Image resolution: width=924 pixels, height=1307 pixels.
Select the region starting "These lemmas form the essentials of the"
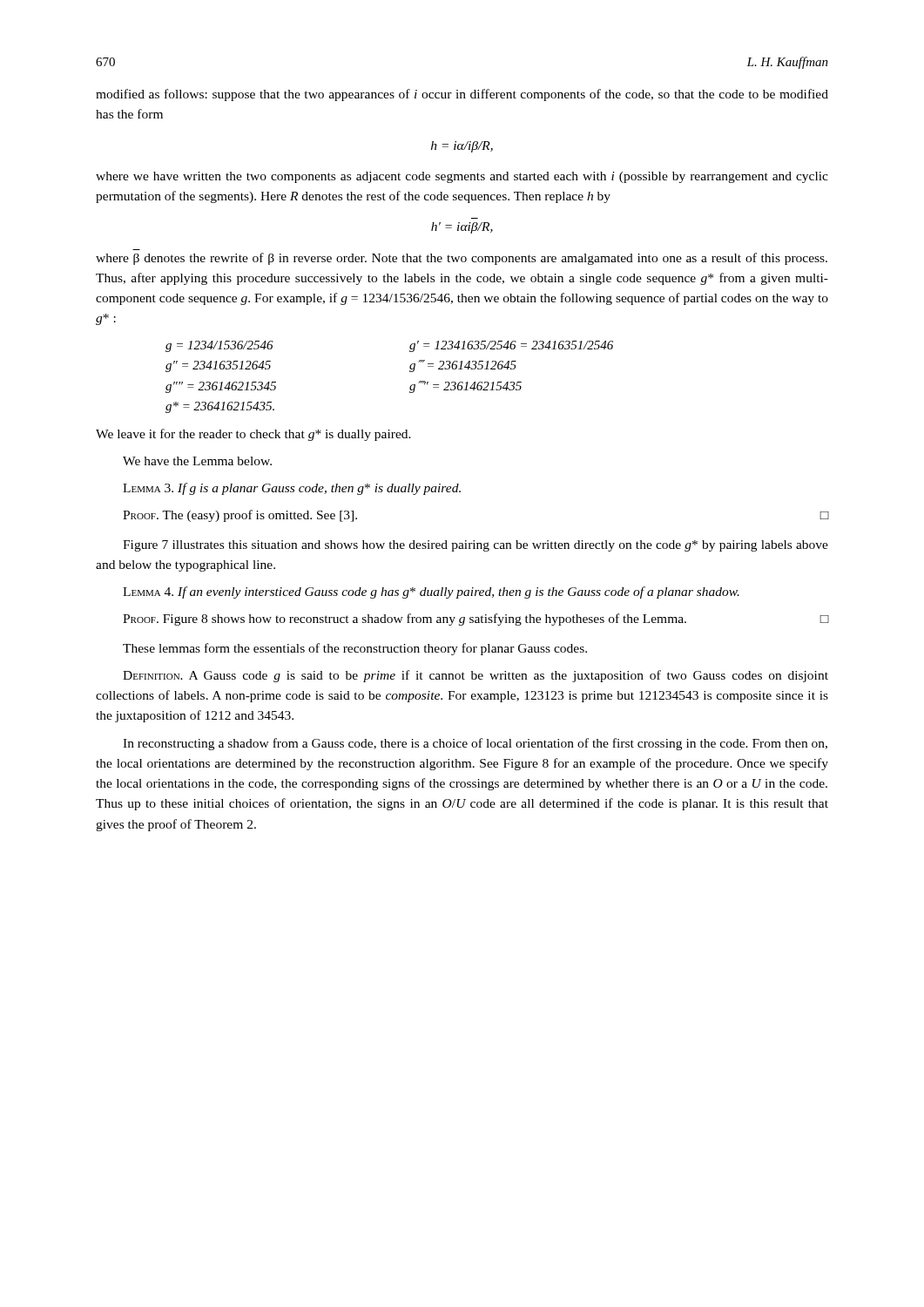pyautogui.click(x=462, y=648)
